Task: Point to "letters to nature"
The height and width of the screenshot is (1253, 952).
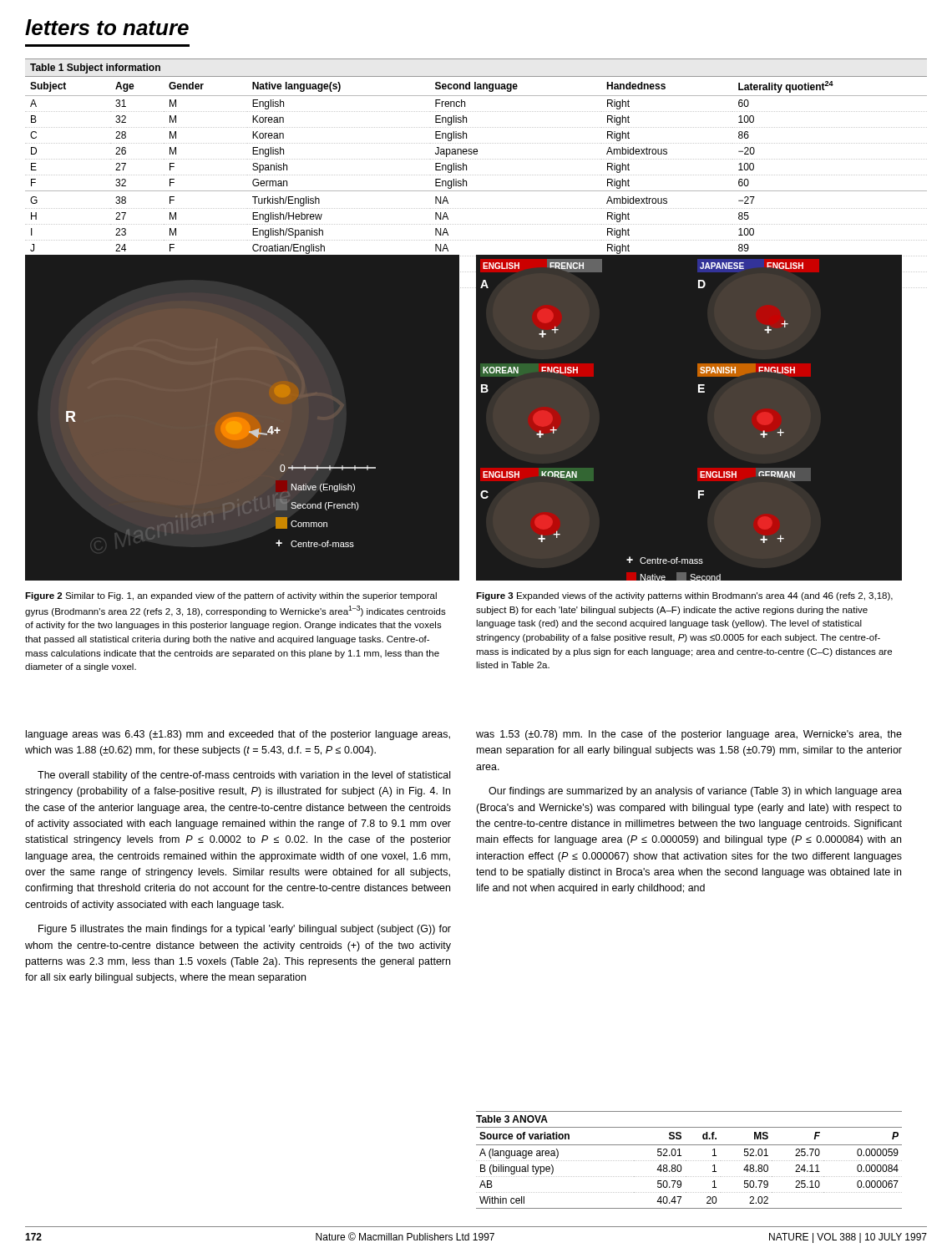Action: point(107,28)
